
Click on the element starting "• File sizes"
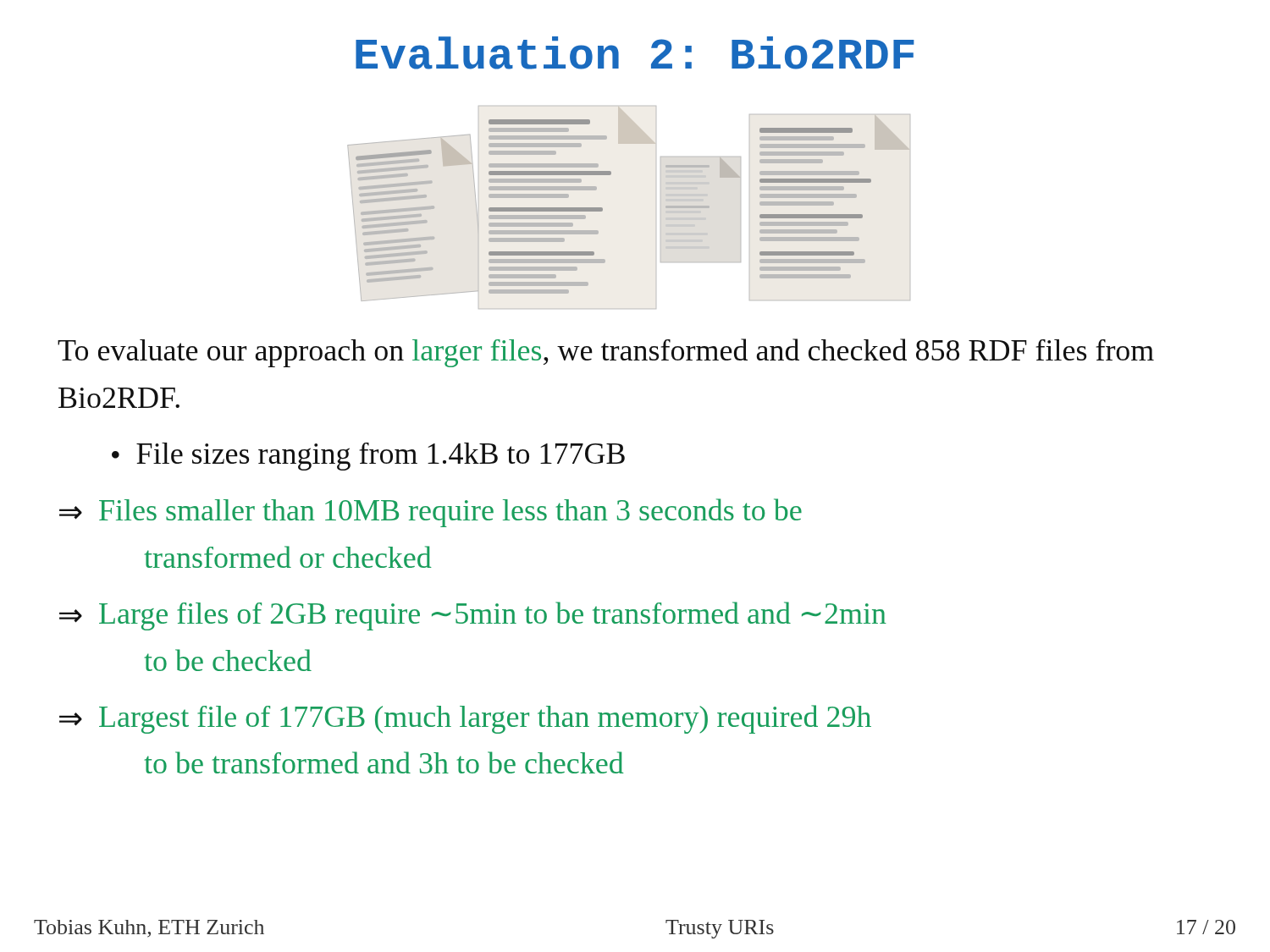[x=368, y=455]
